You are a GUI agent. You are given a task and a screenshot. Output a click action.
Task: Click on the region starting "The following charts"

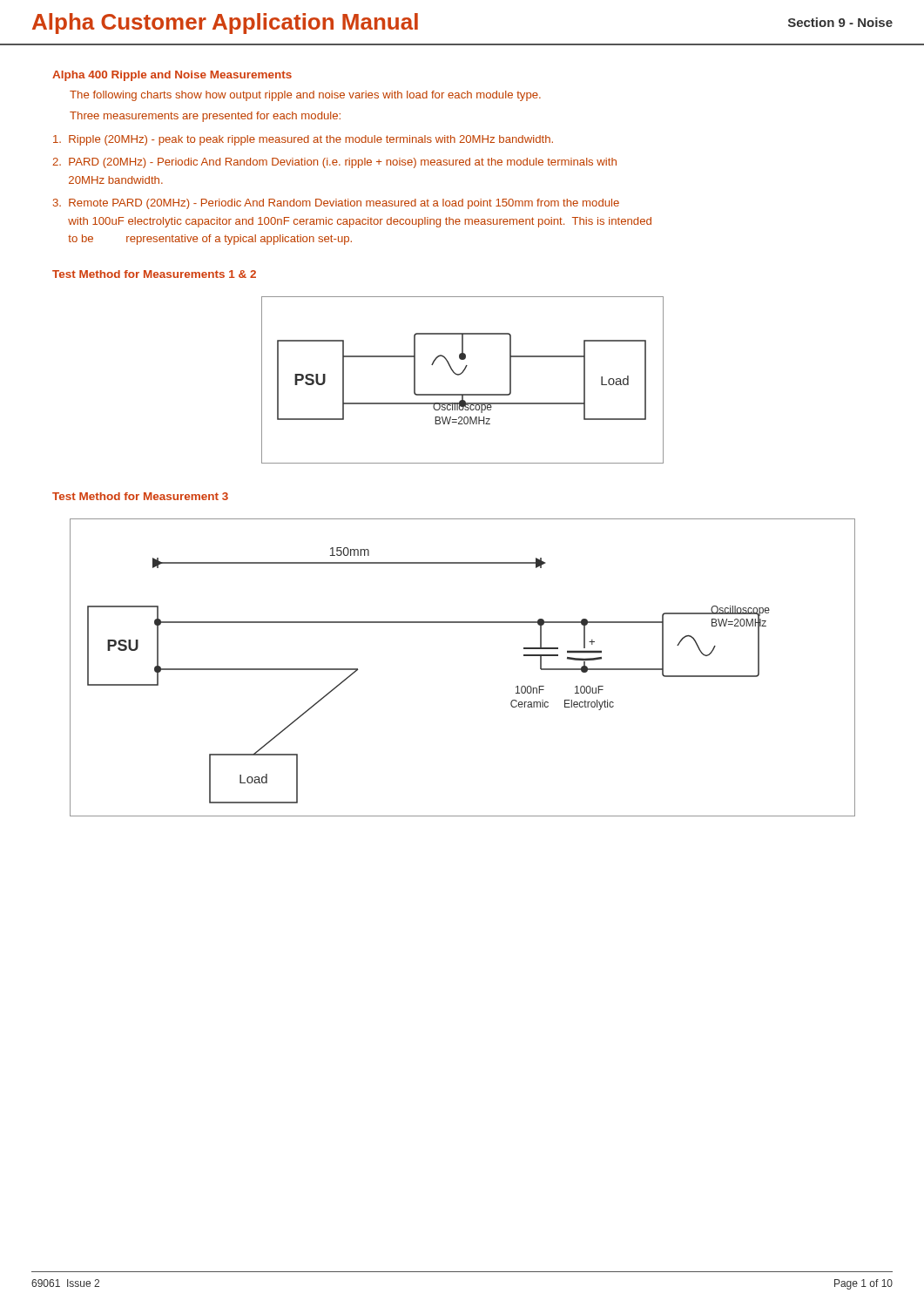(x=306, y=94)
